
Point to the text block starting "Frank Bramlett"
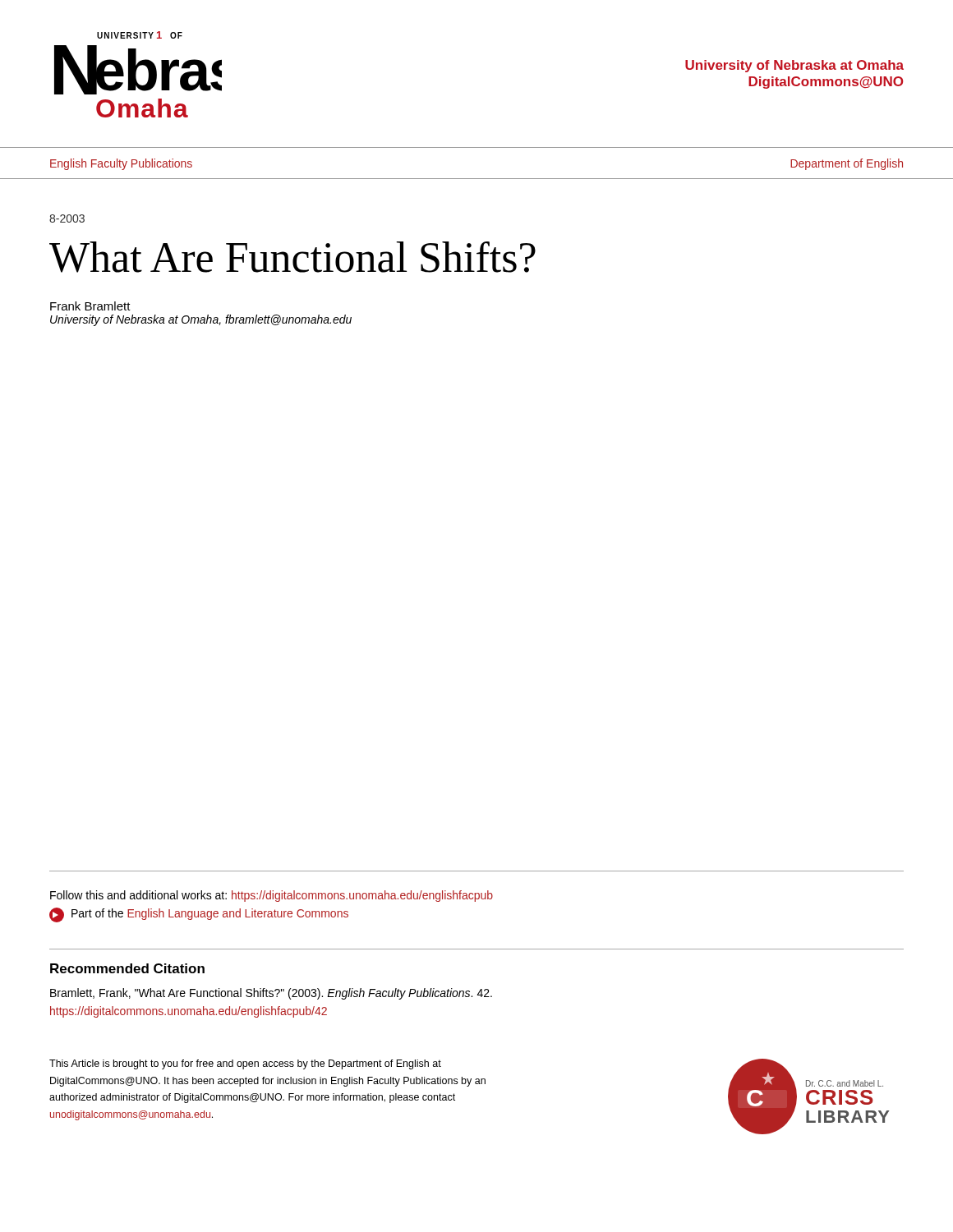tap(90, 306)
